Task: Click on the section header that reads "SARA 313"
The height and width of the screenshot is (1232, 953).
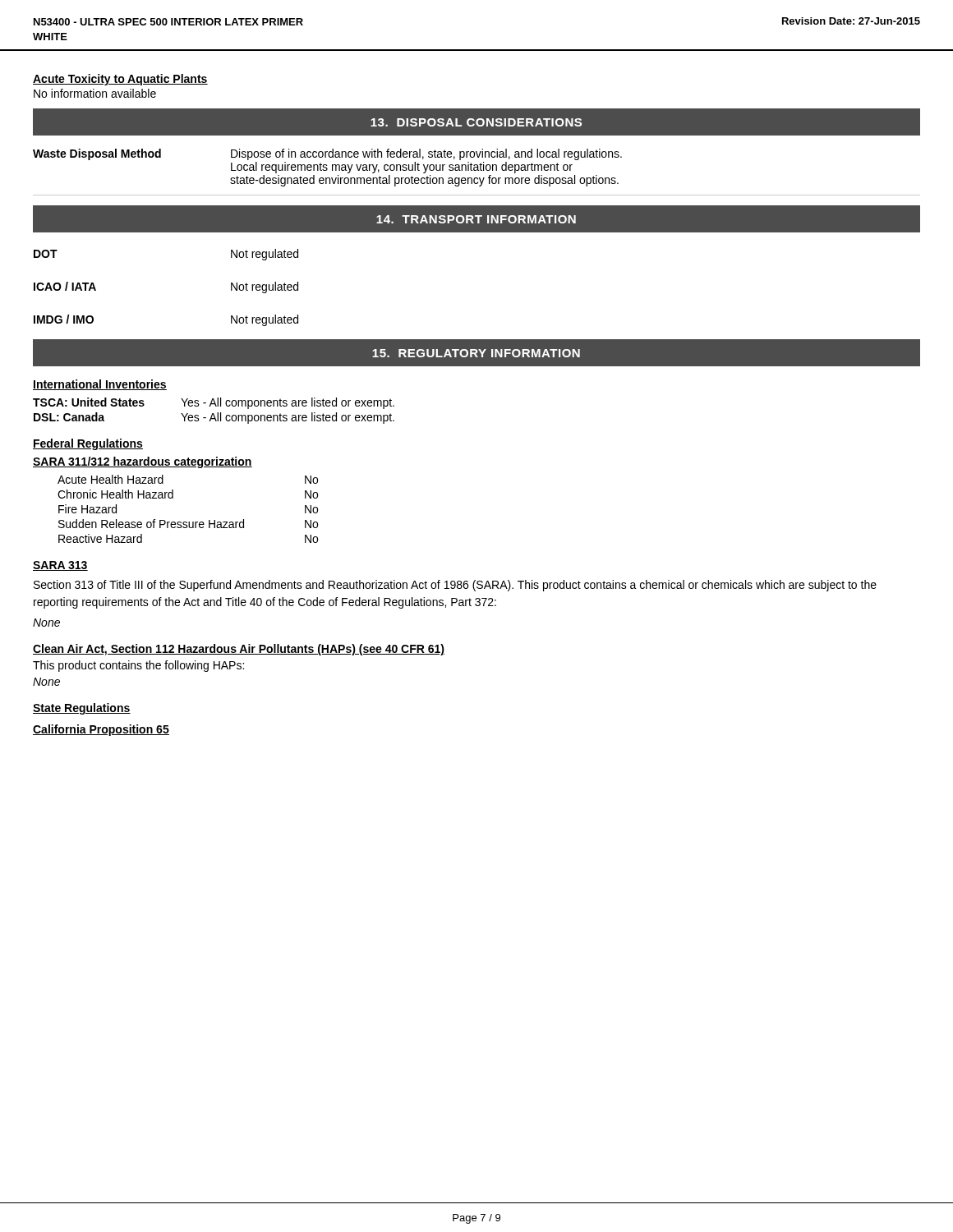Action: coord(60,565)
